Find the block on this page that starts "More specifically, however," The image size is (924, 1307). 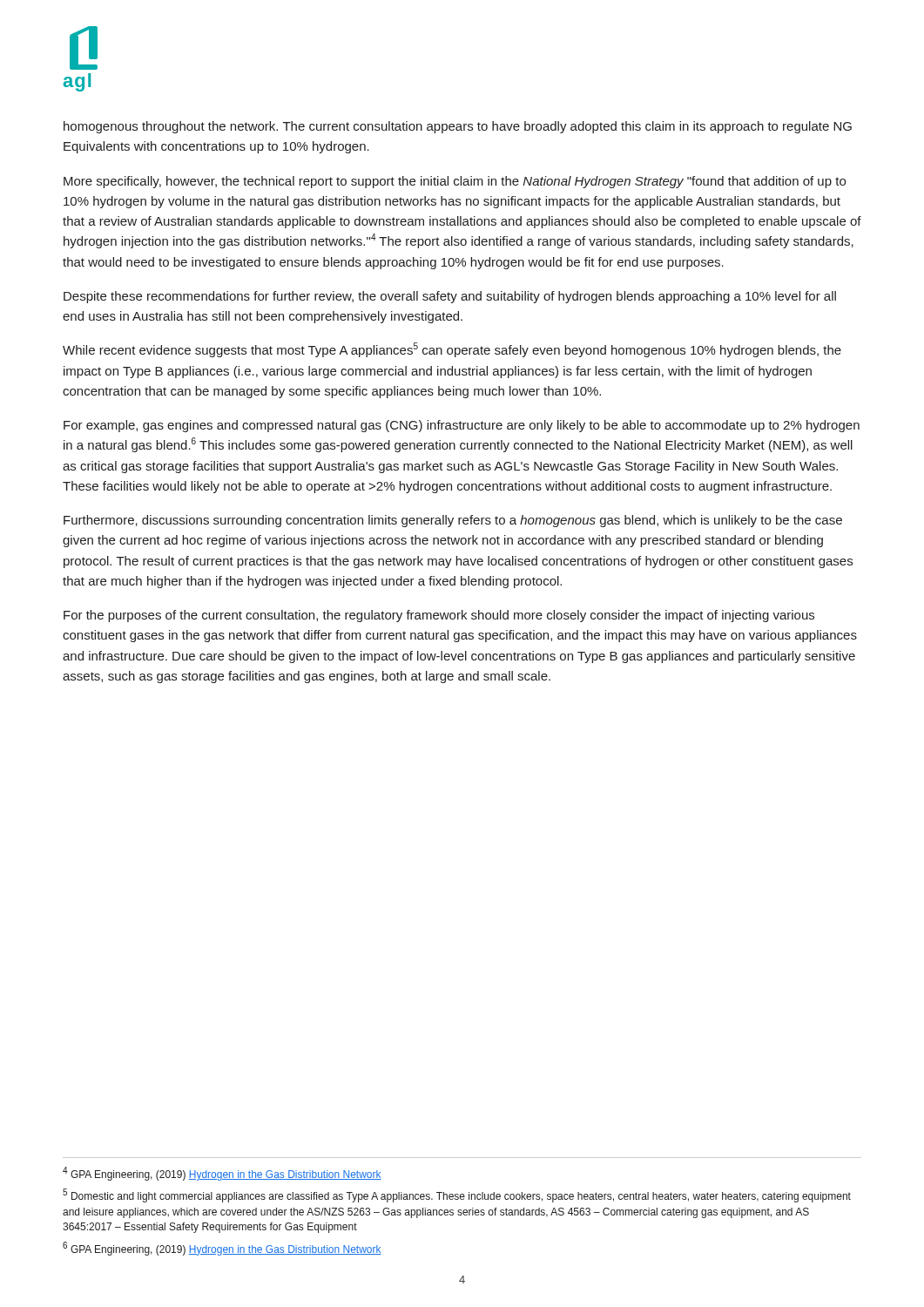point(462,221)
